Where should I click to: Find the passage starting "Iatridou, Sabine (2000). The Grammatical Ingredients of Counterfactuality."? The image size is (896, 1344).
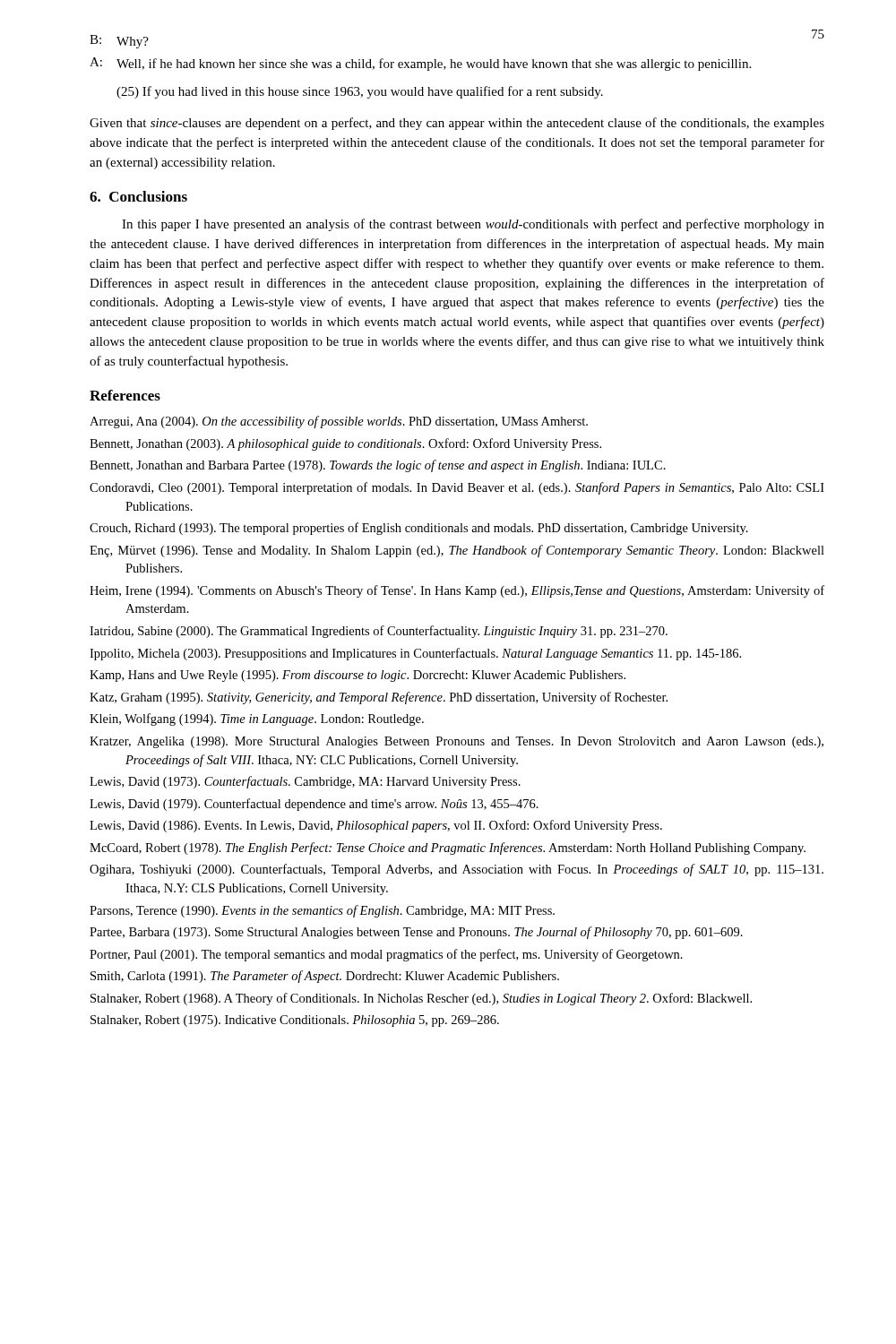pyautogui.click(x=379, y=631)
